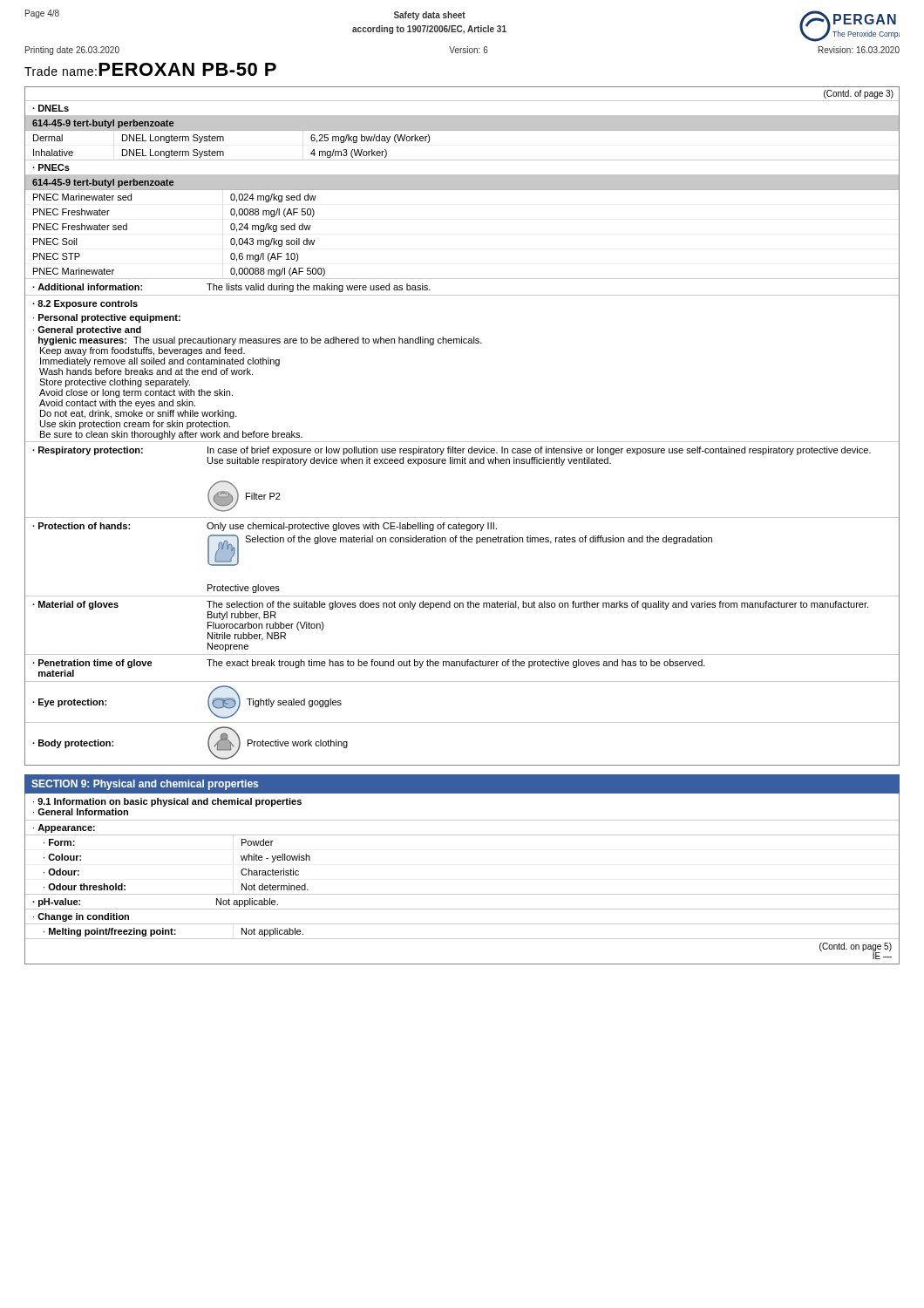This screenshot has height=1308, width=924.
Task: Locate the block starting "· Protection of hands: Only use chemical-protective gloves"
Action: [265, 527]
